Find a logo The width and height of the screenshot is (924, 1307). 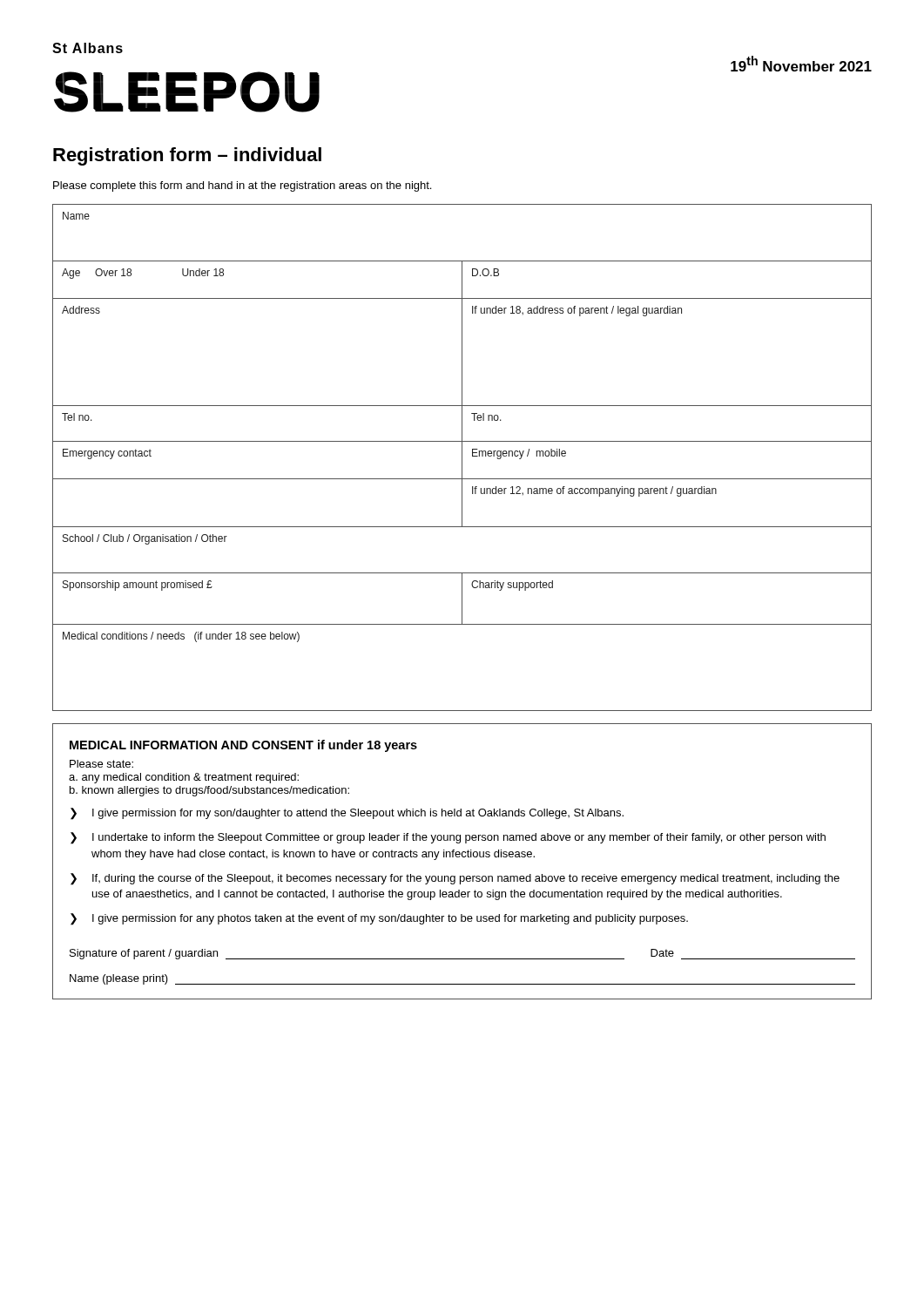(x=187, y=85)
